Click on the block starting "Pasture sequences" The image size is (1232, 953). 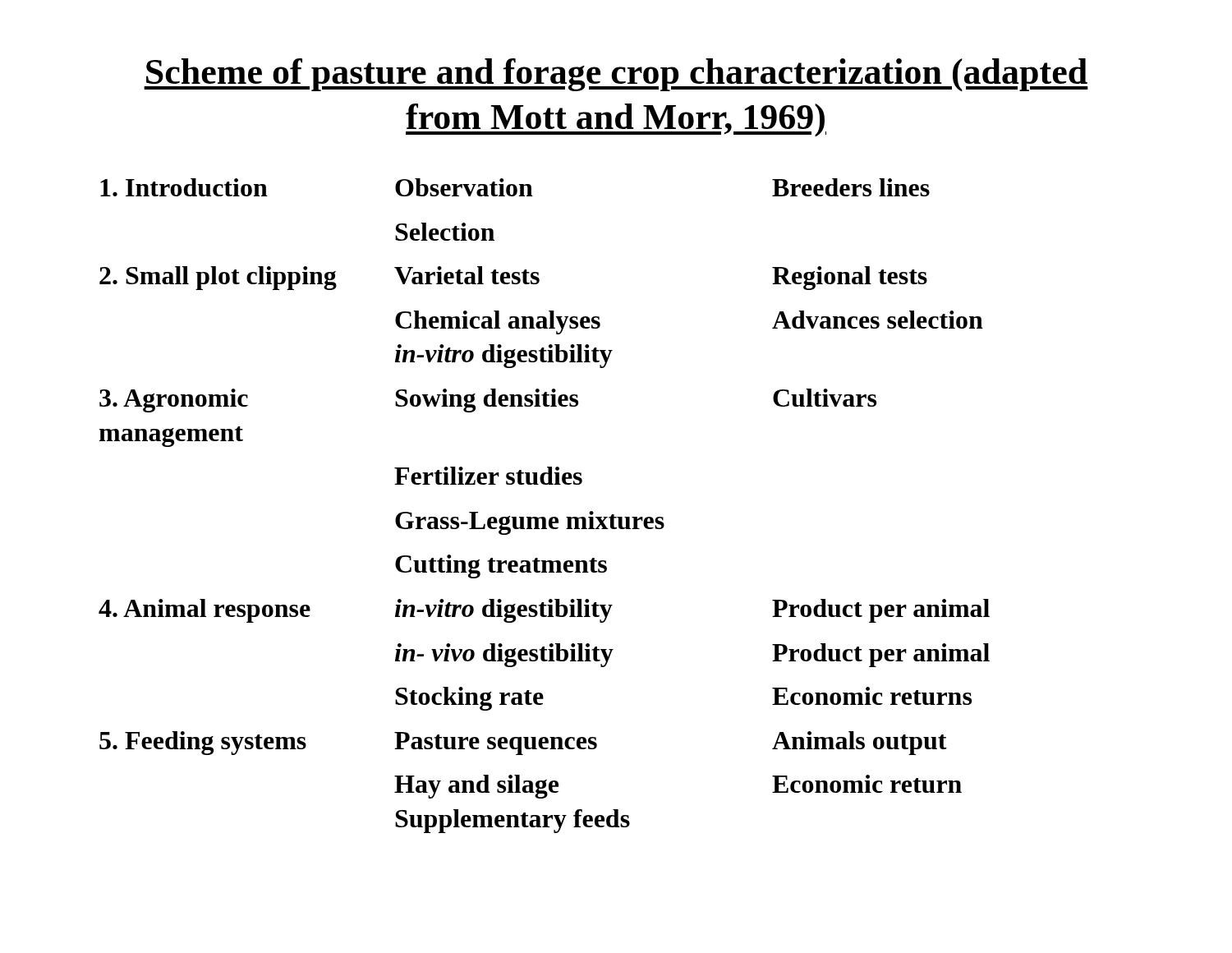(x=496, y=740)
